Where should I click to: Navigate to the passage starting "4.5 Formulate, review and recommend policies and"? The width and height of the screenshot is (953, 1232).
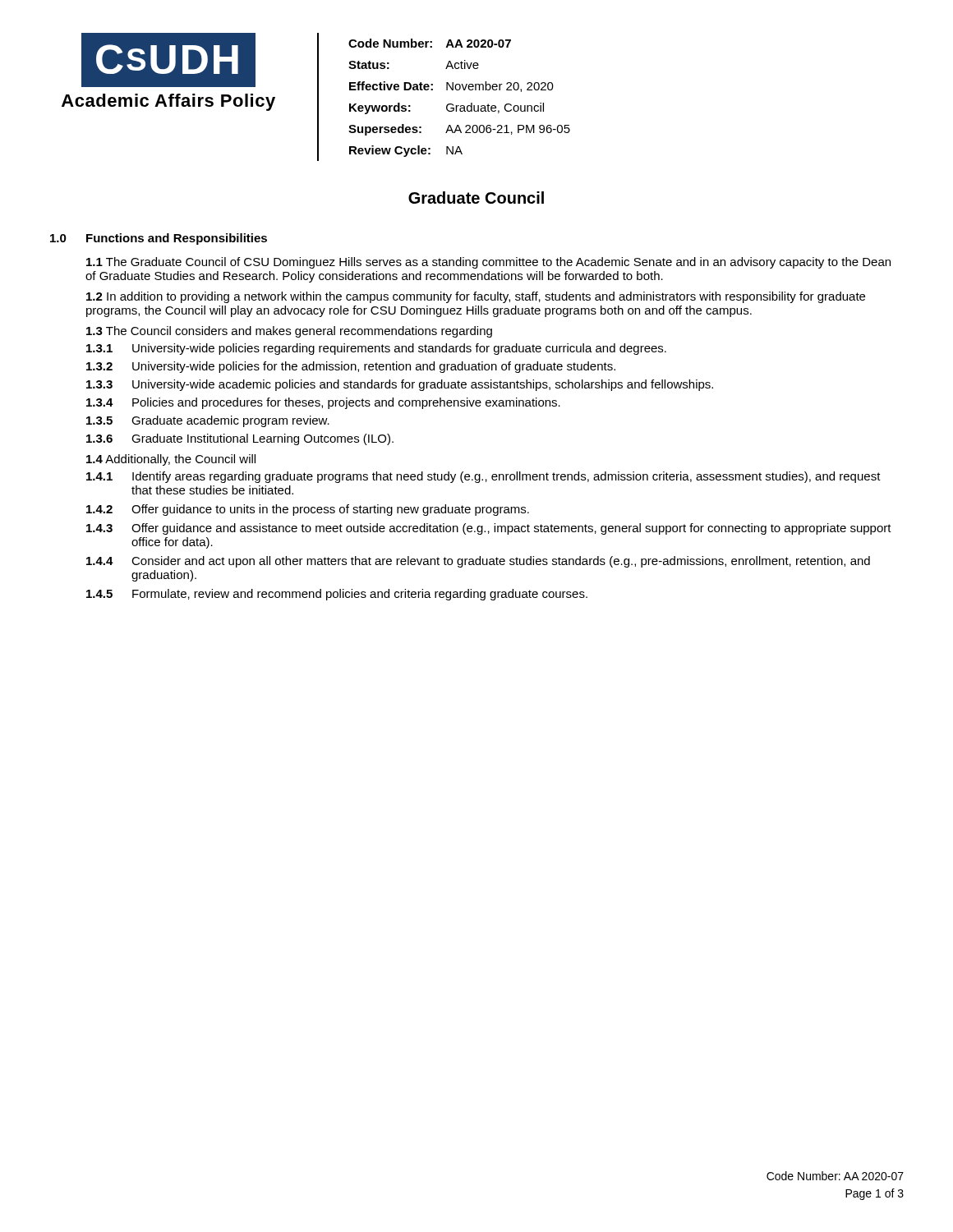tap(495, 593)
